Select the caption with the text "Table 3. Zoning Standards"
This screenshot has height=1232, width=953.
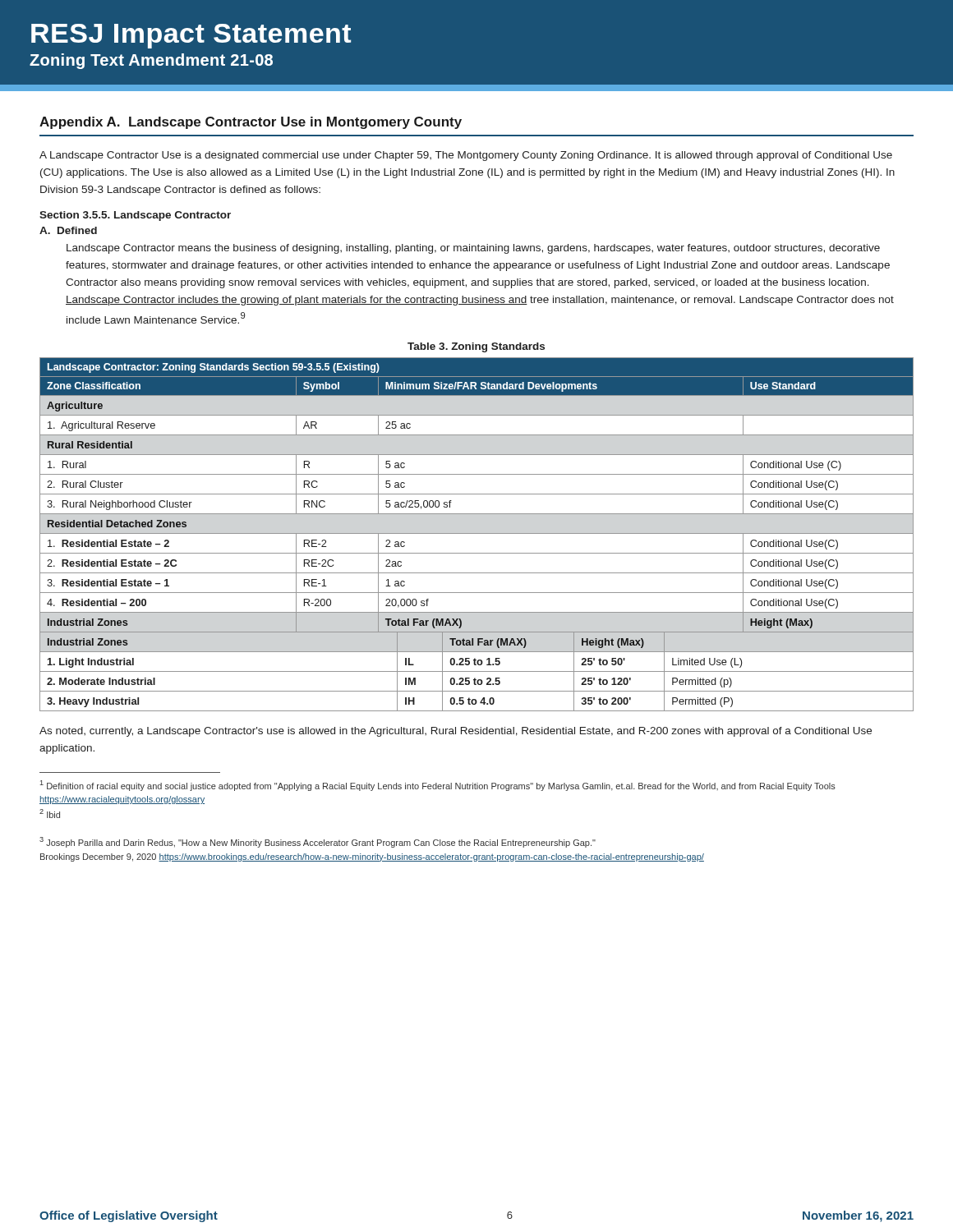tap(476, 346)
